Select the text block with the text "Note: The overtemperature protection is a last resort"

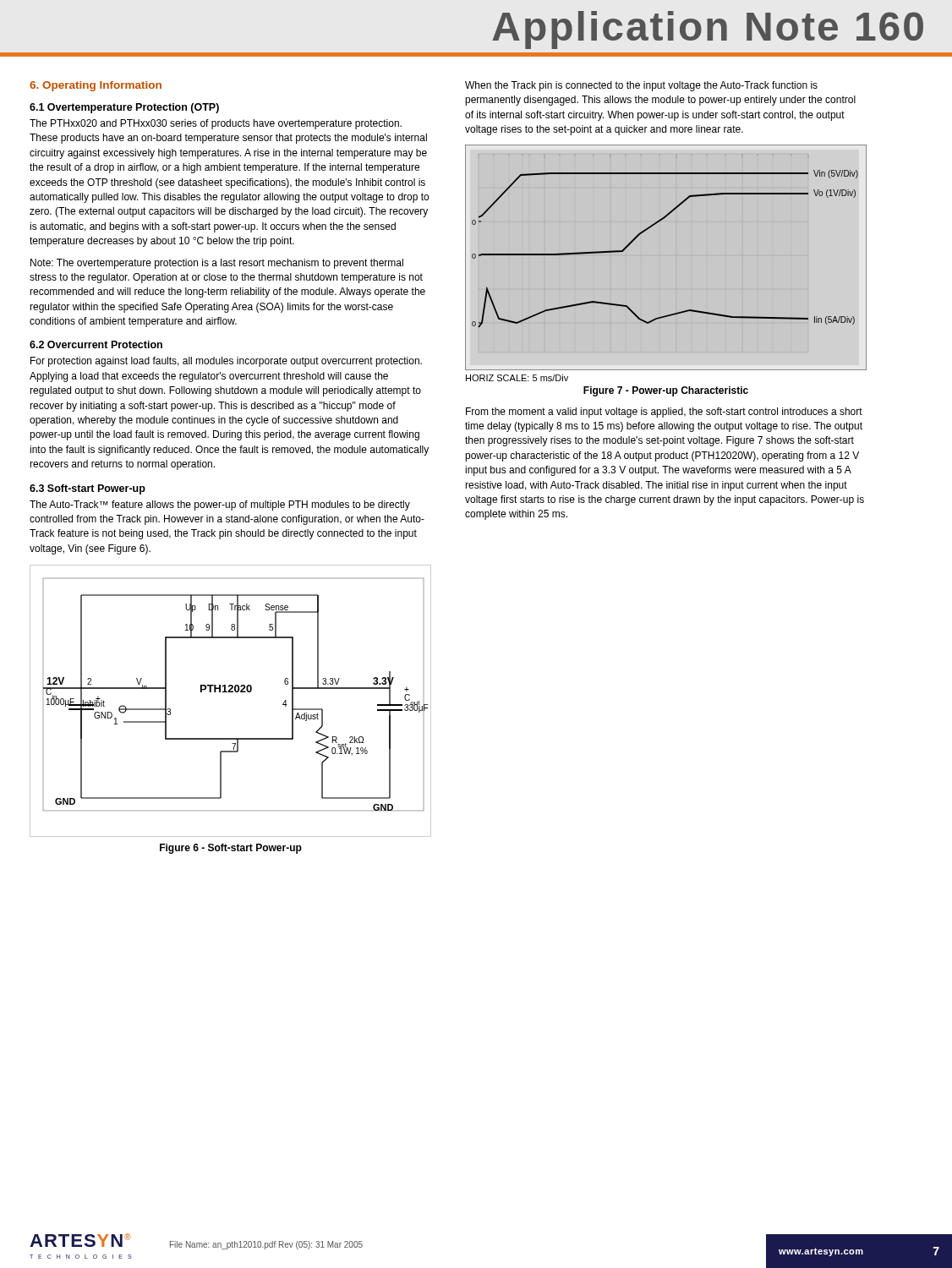click(x=228, y=292)
